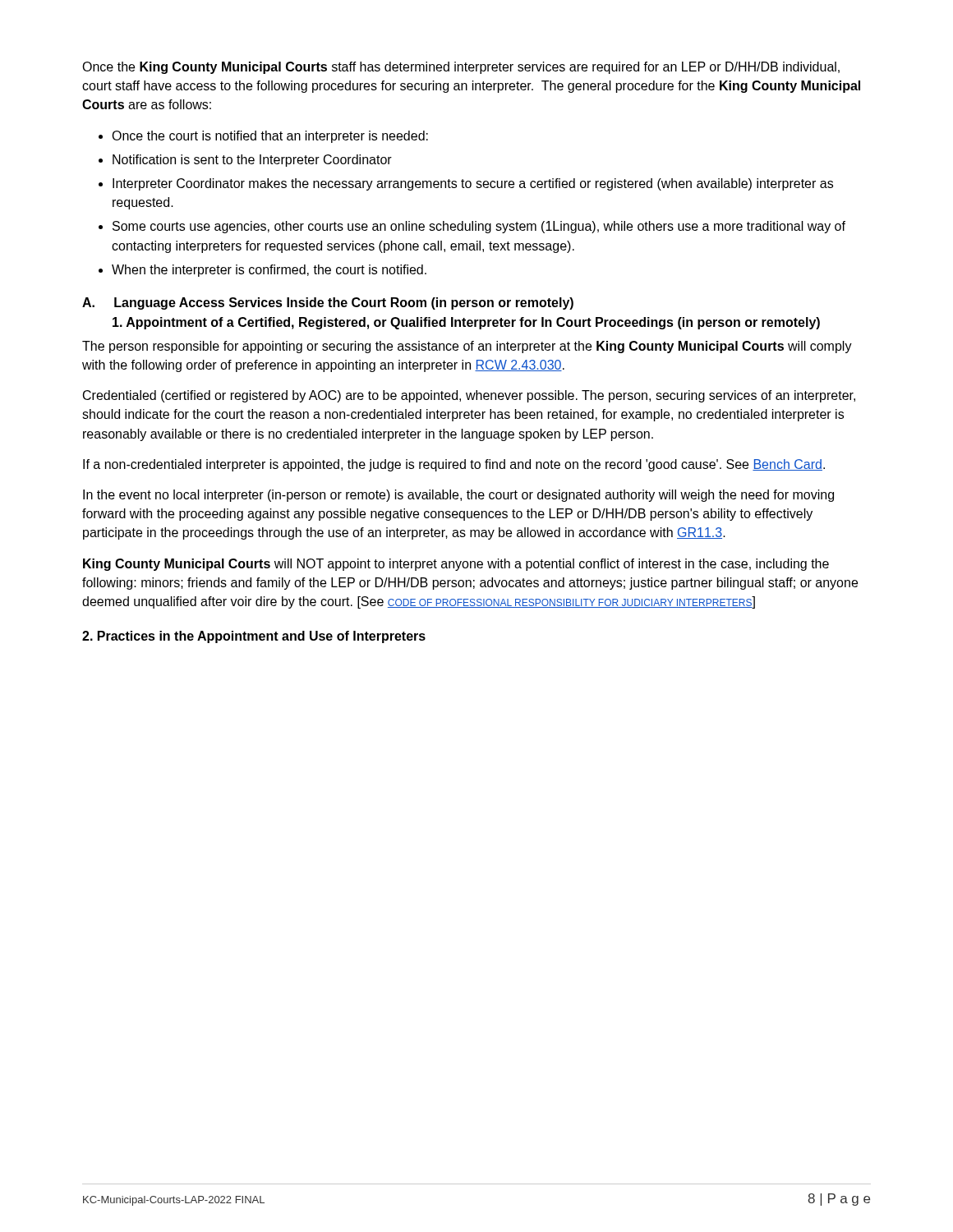
Task: Click on the text block starting "1. Appointment of a Certified,"
Action: pos(466,322)
